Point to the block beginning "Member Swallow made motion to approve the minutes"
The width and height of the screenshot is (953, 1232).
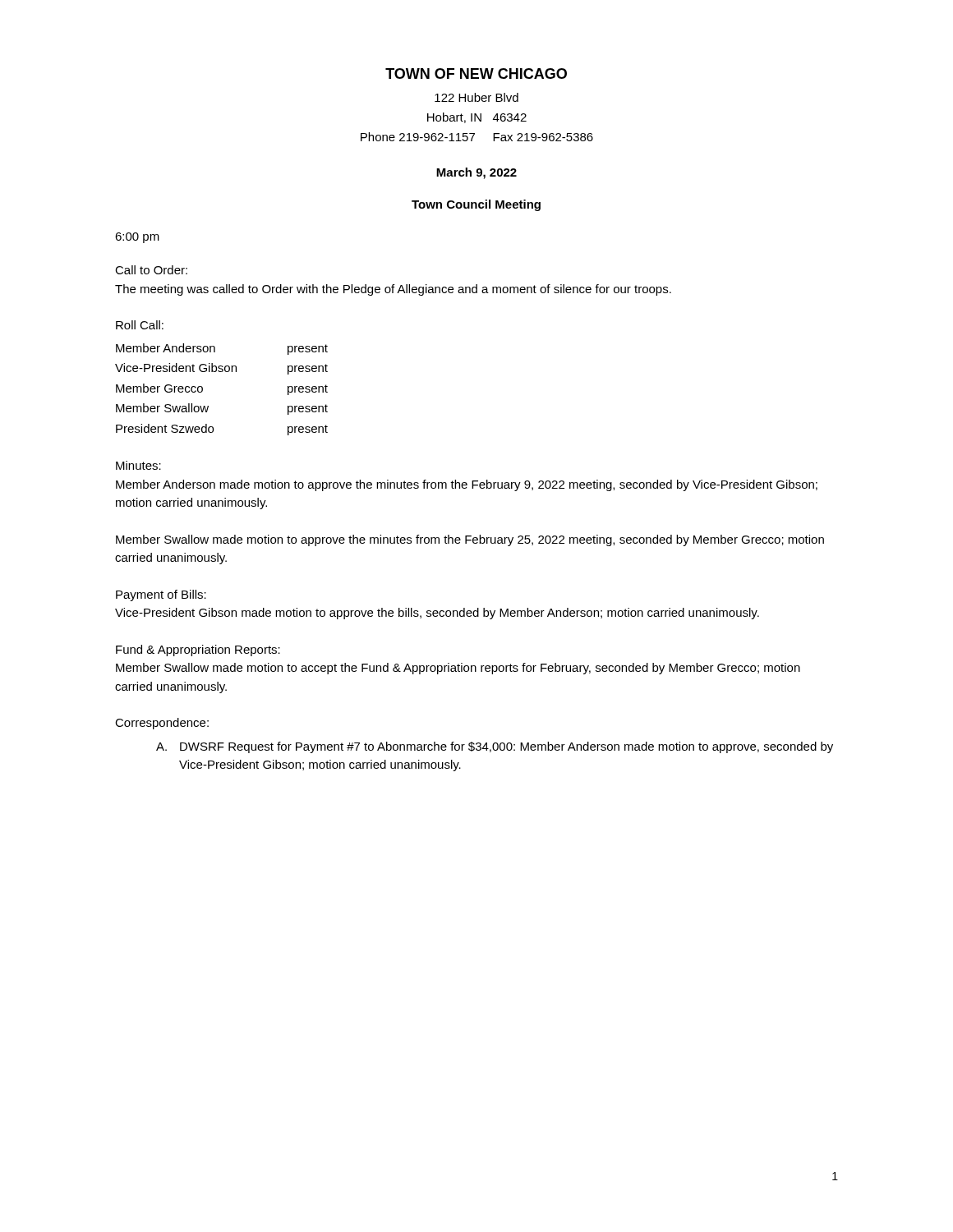click(x=470, y=548)
